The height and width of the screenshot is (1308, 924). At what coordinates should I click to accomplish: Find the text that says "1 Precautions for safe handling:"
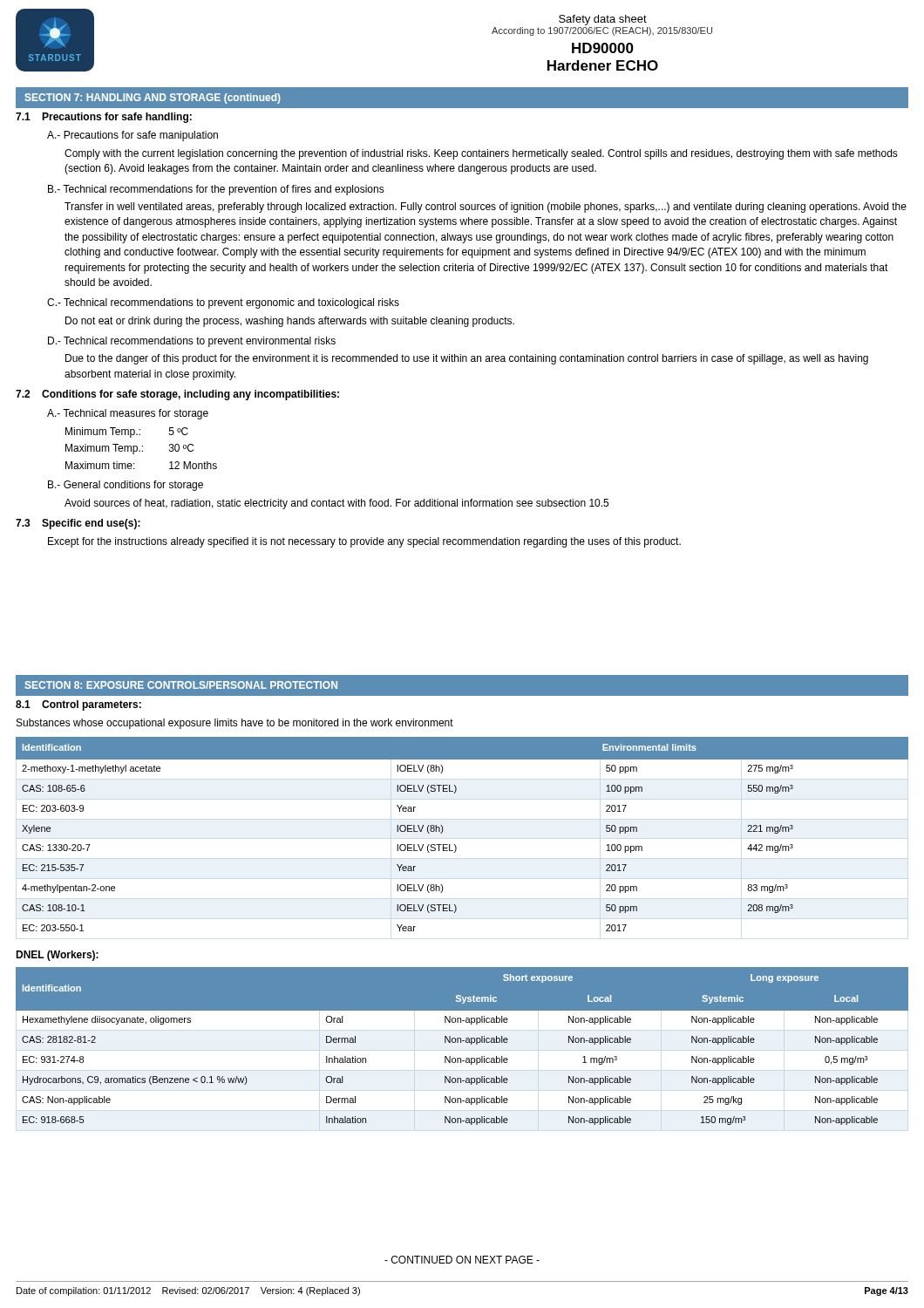[x=104, y=117]
